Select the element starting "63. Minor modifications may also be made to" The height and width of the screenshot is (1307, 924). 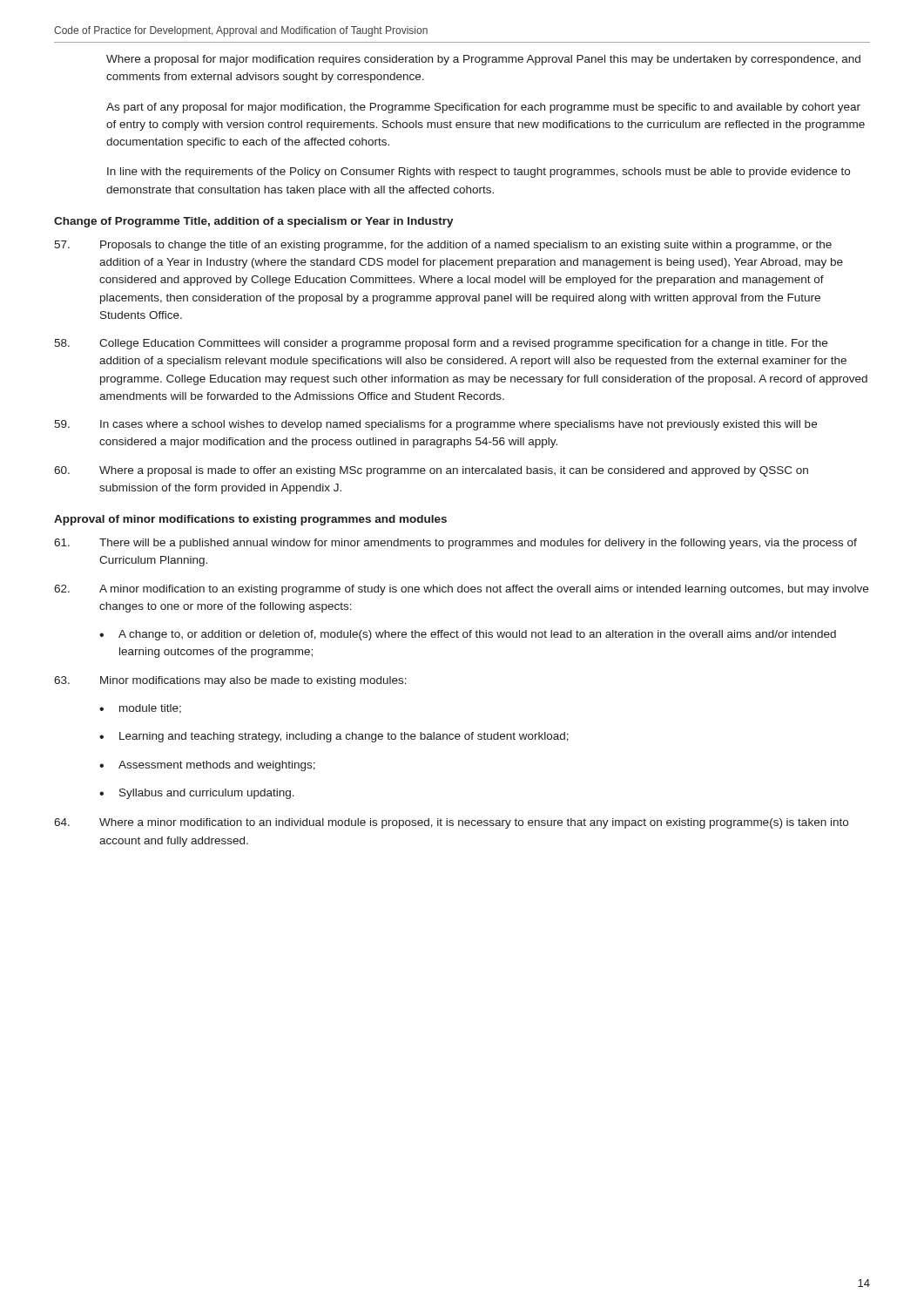230,681
